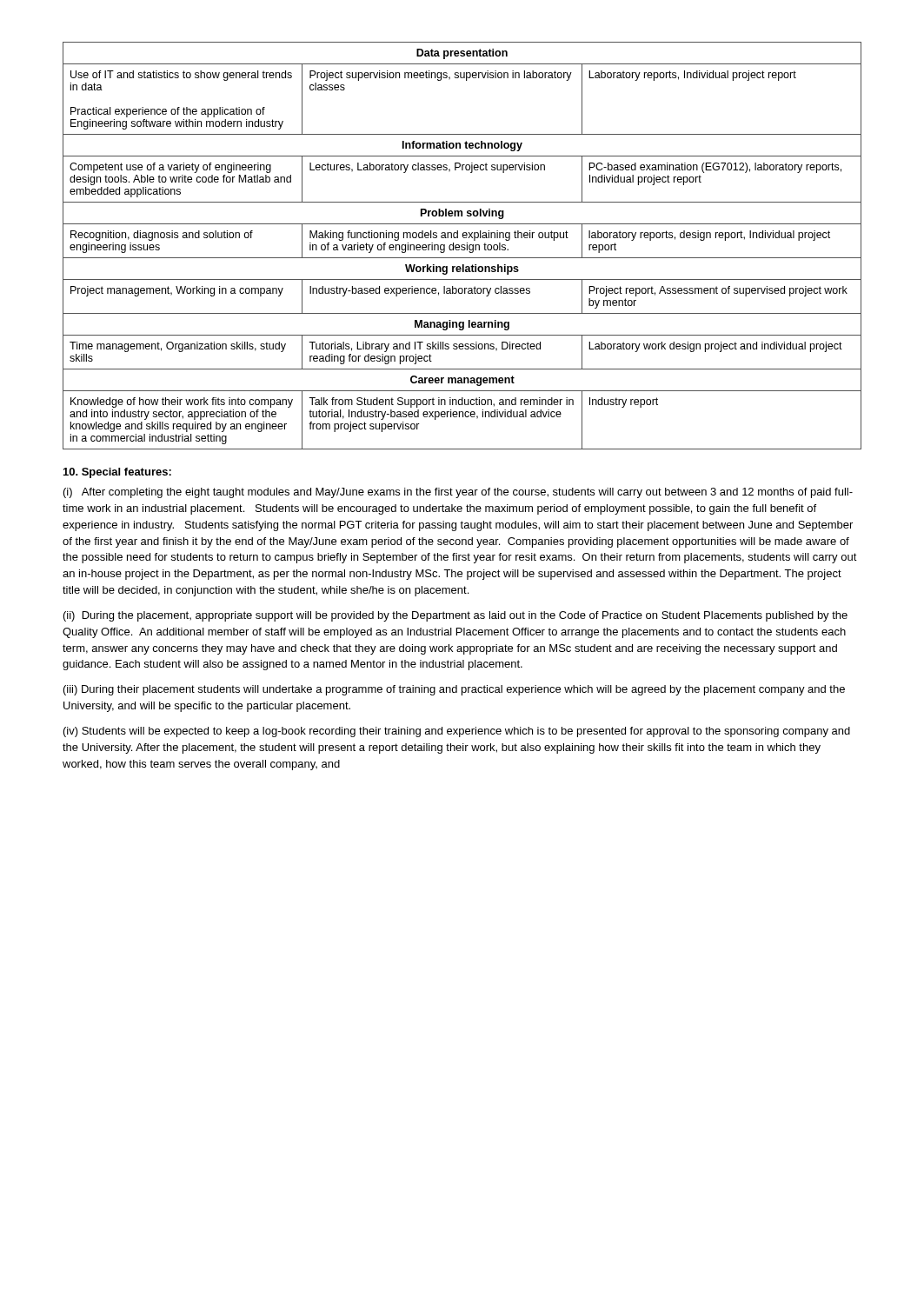Select the region starting "(i) After completing"

point(462,542)
